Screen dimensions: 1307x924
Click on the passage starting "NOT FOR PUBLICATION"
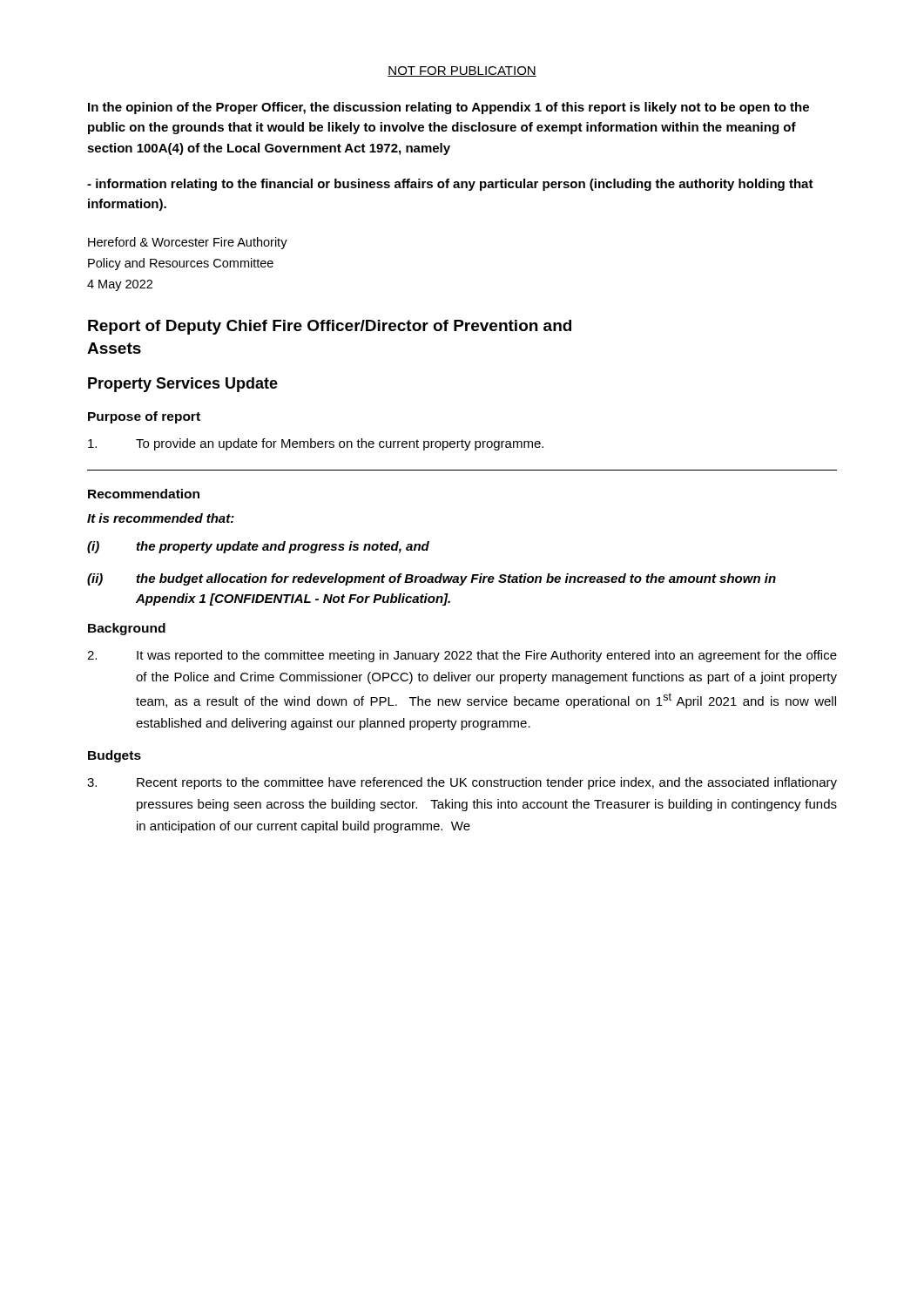pos(462,70)
